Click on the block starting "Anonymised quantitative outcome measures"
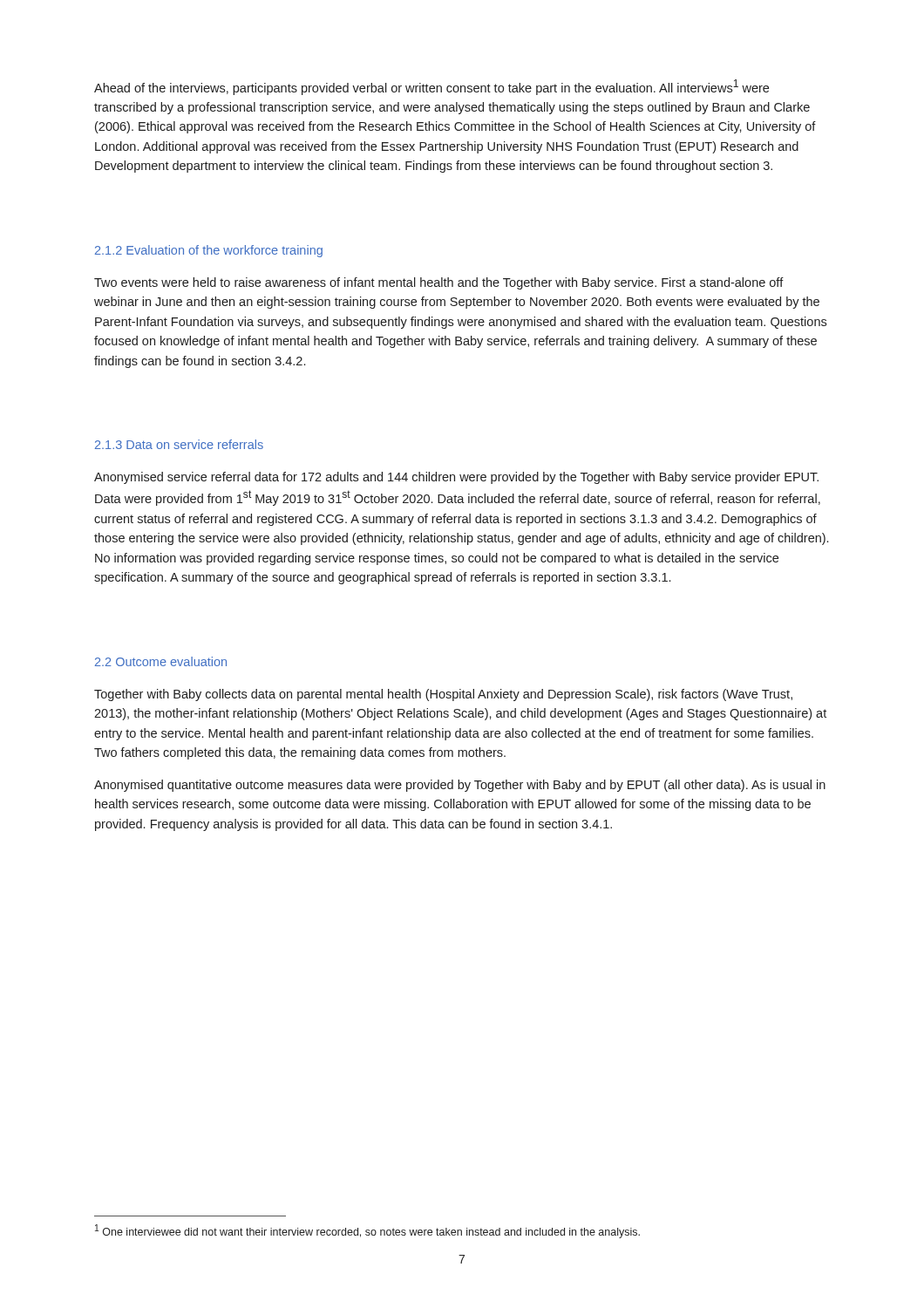924x1308 pixels. (x=462, y=805)
